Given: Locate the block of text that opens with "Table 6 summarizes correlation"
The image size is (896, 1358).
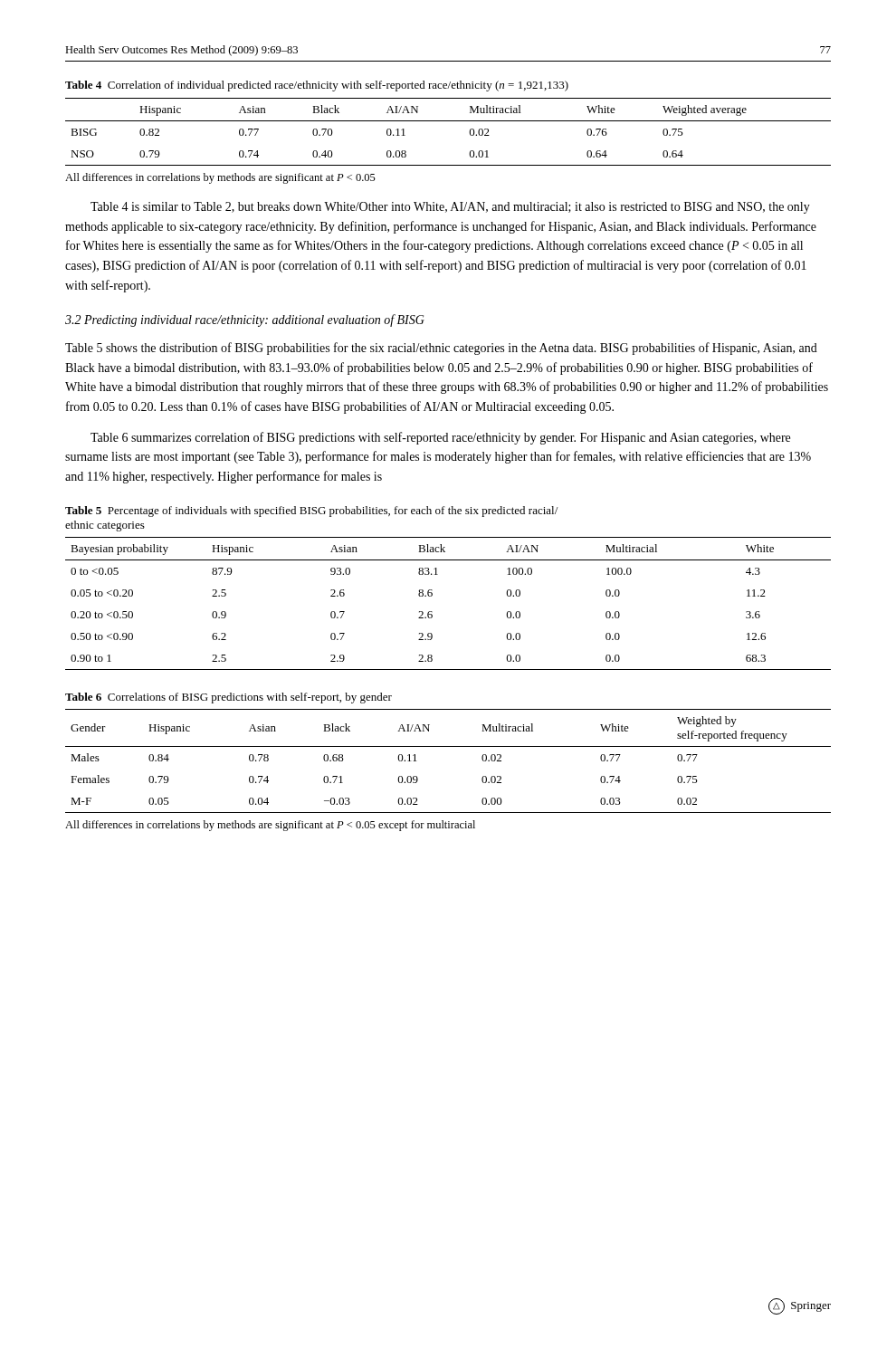Looking at the screenshot, I should tap(438, 457).
